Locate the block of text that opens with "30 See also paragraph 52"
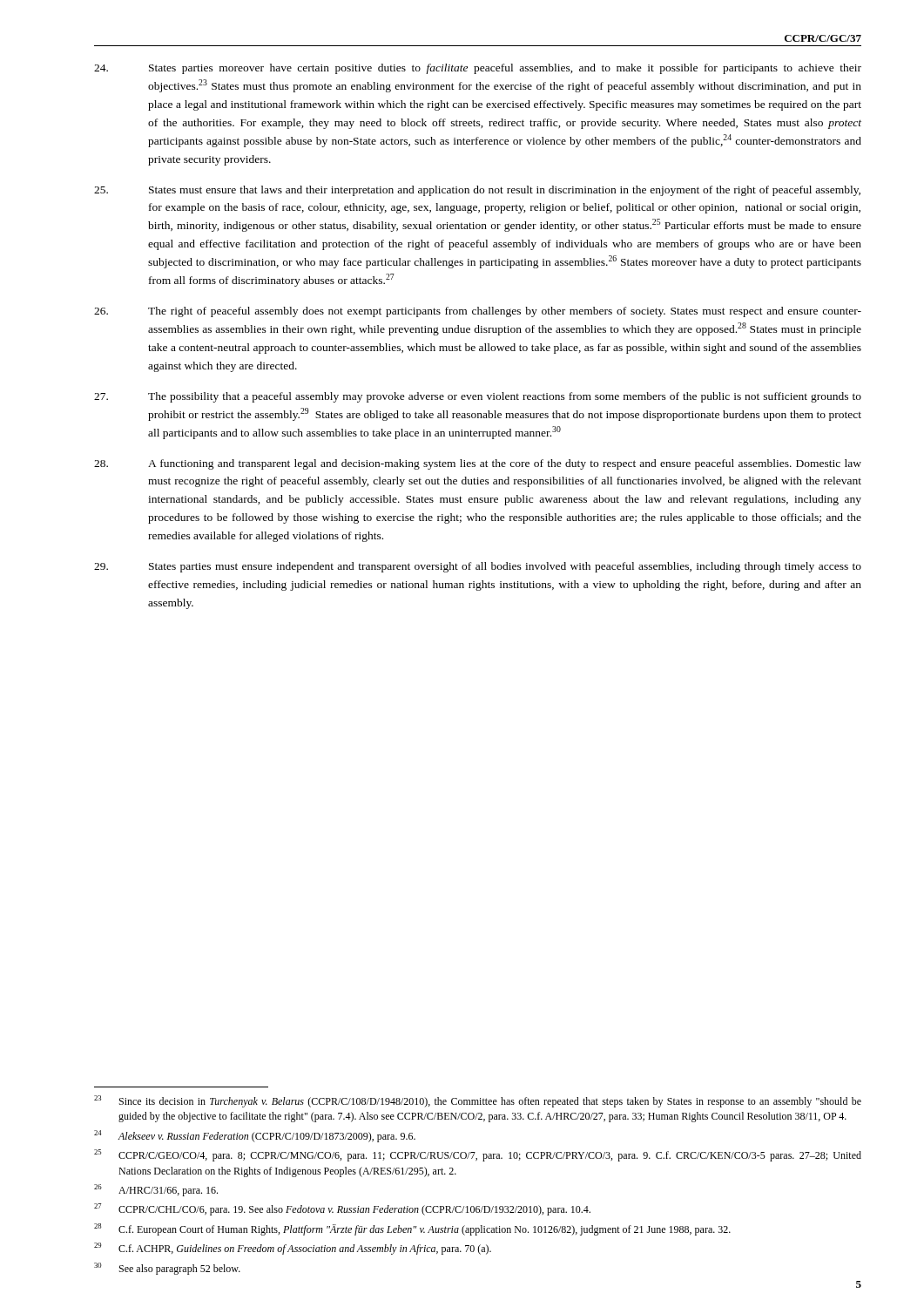The width and height of the screenshot is (924, 1307). pos(167,1269)
